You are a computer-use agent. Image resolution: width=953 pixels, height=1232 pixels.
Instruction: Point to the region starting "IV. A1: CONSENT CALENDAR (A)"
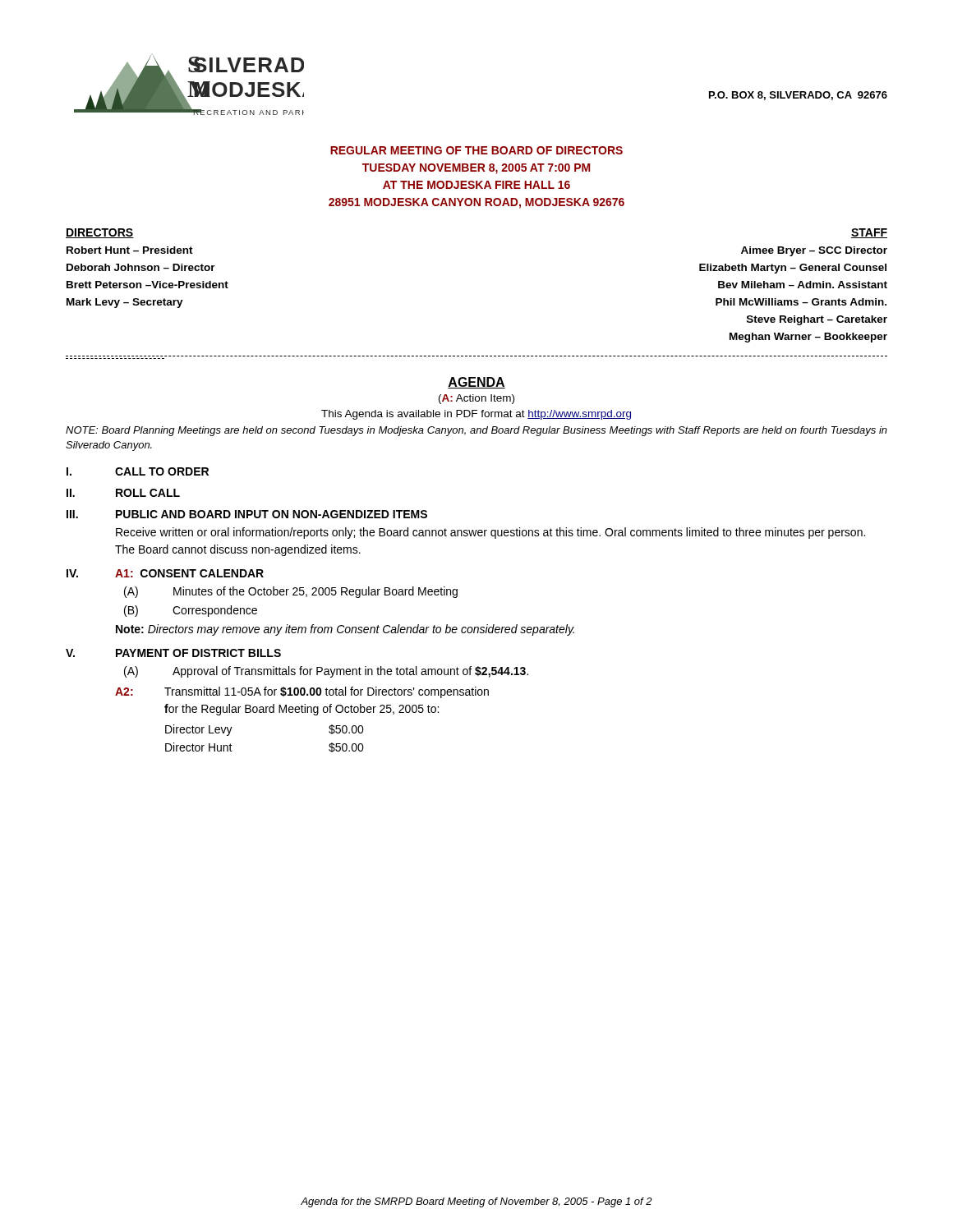(165, 573)
